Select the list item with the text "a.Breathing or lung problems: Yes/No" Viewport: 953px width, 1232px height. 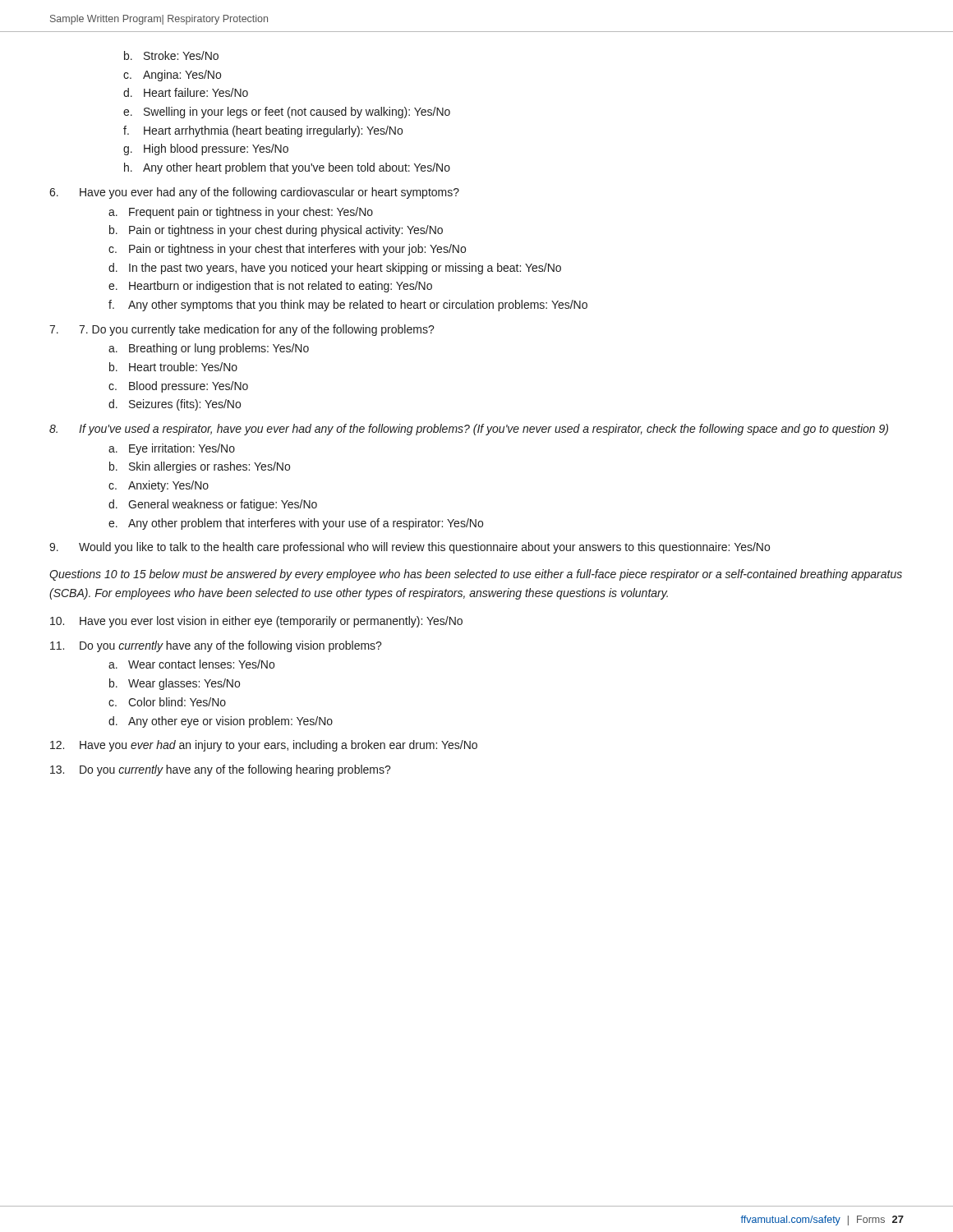pyautogui.click(x=209, y=349)
